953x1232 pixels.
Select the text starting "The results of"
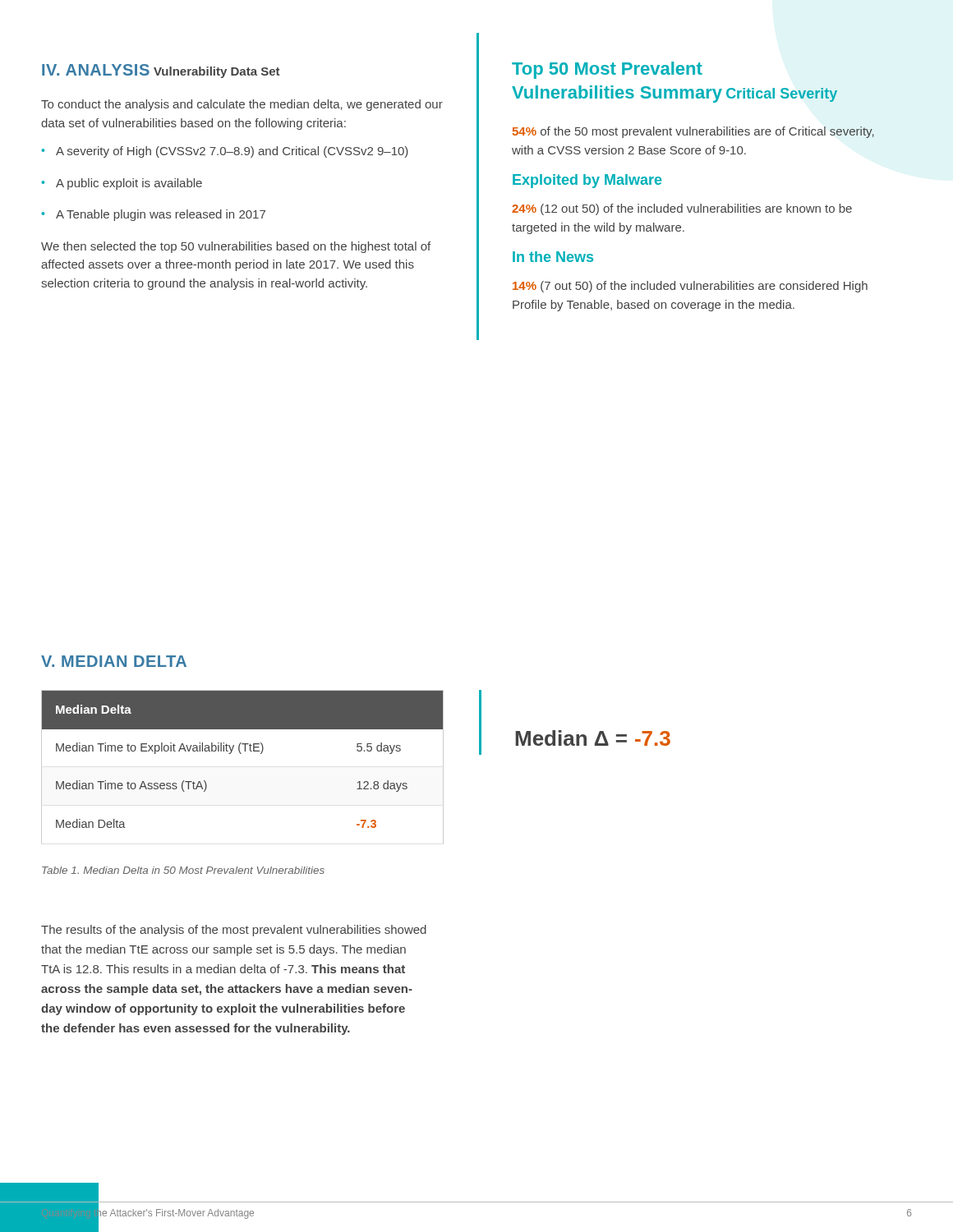234,979
